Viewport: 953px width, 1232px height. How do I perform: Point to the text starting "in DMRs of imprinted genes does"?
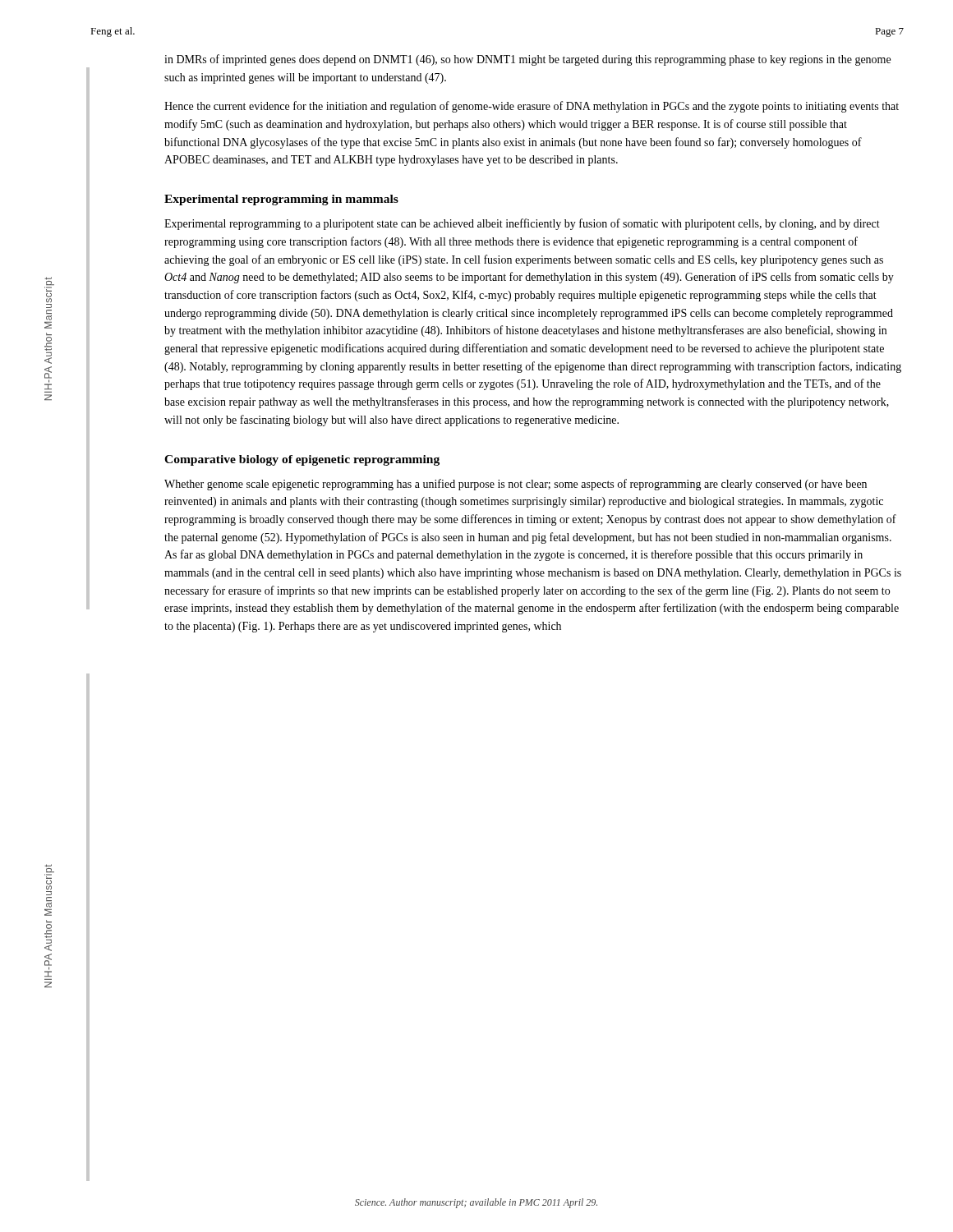(528, 68)
